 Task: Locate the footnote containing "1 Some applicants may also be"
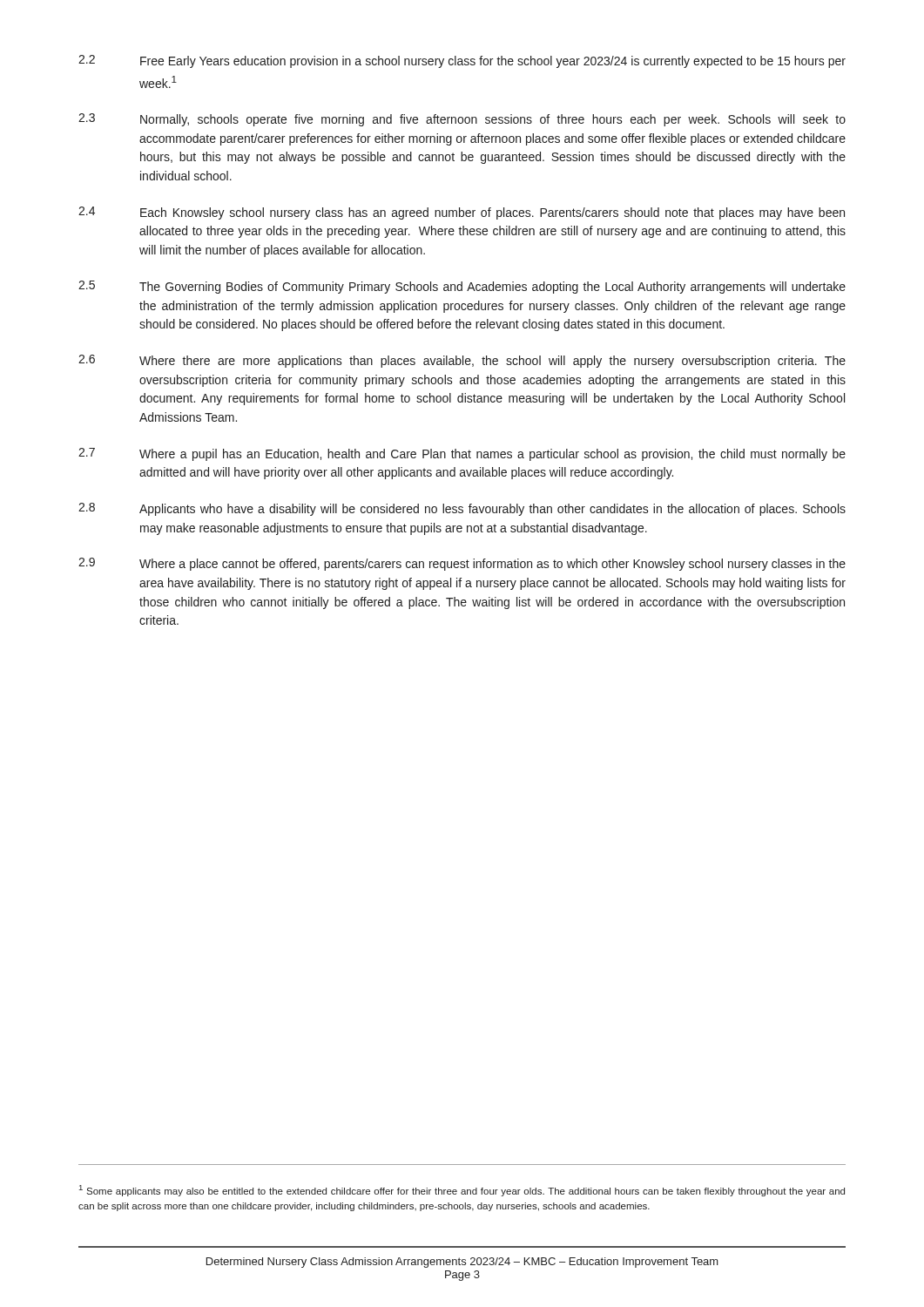point(462,1198)
